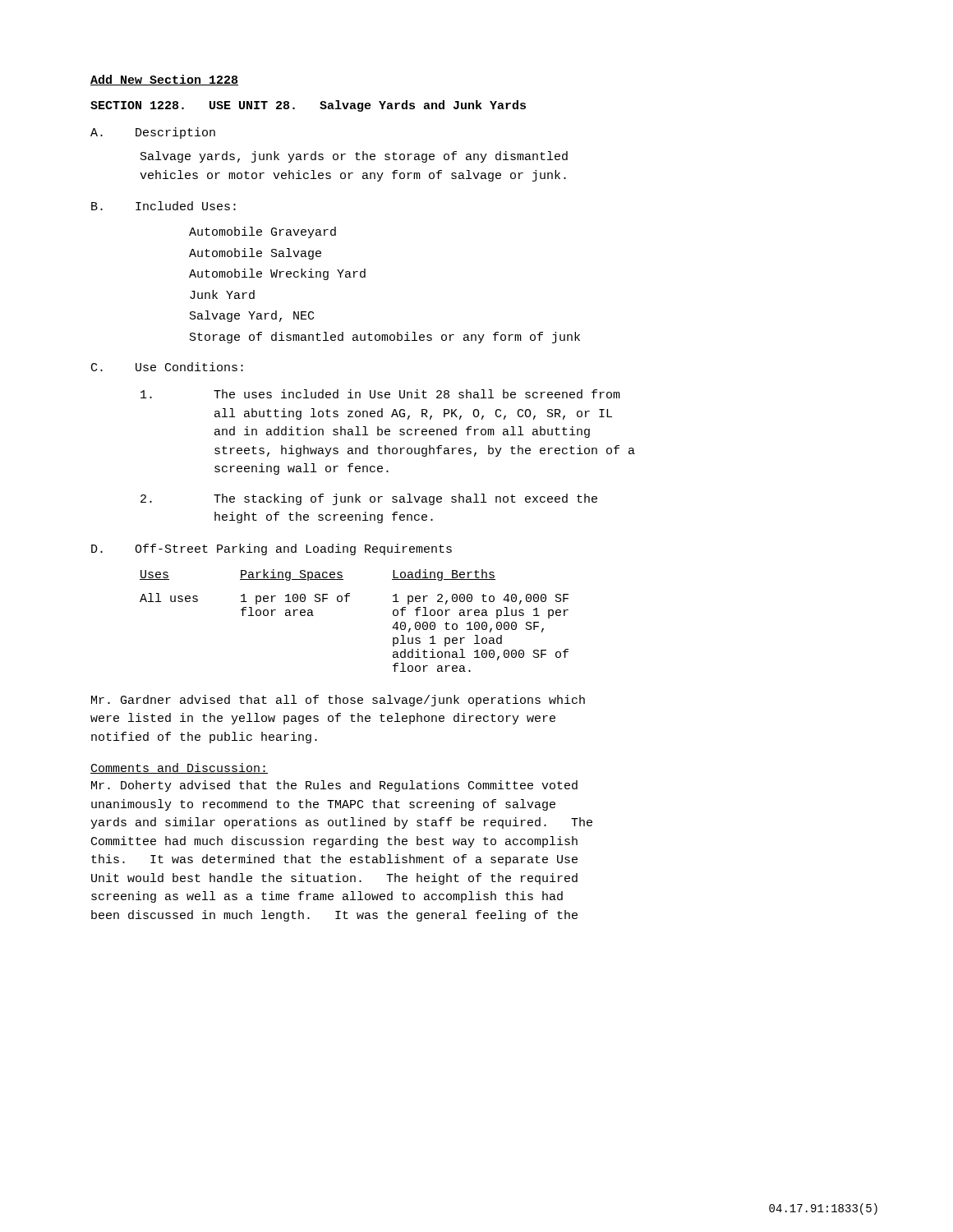Find "Automobile Wrecking Yard" on this page
This screenshot has width=953, height=1232.
click(x=278, y=275)
